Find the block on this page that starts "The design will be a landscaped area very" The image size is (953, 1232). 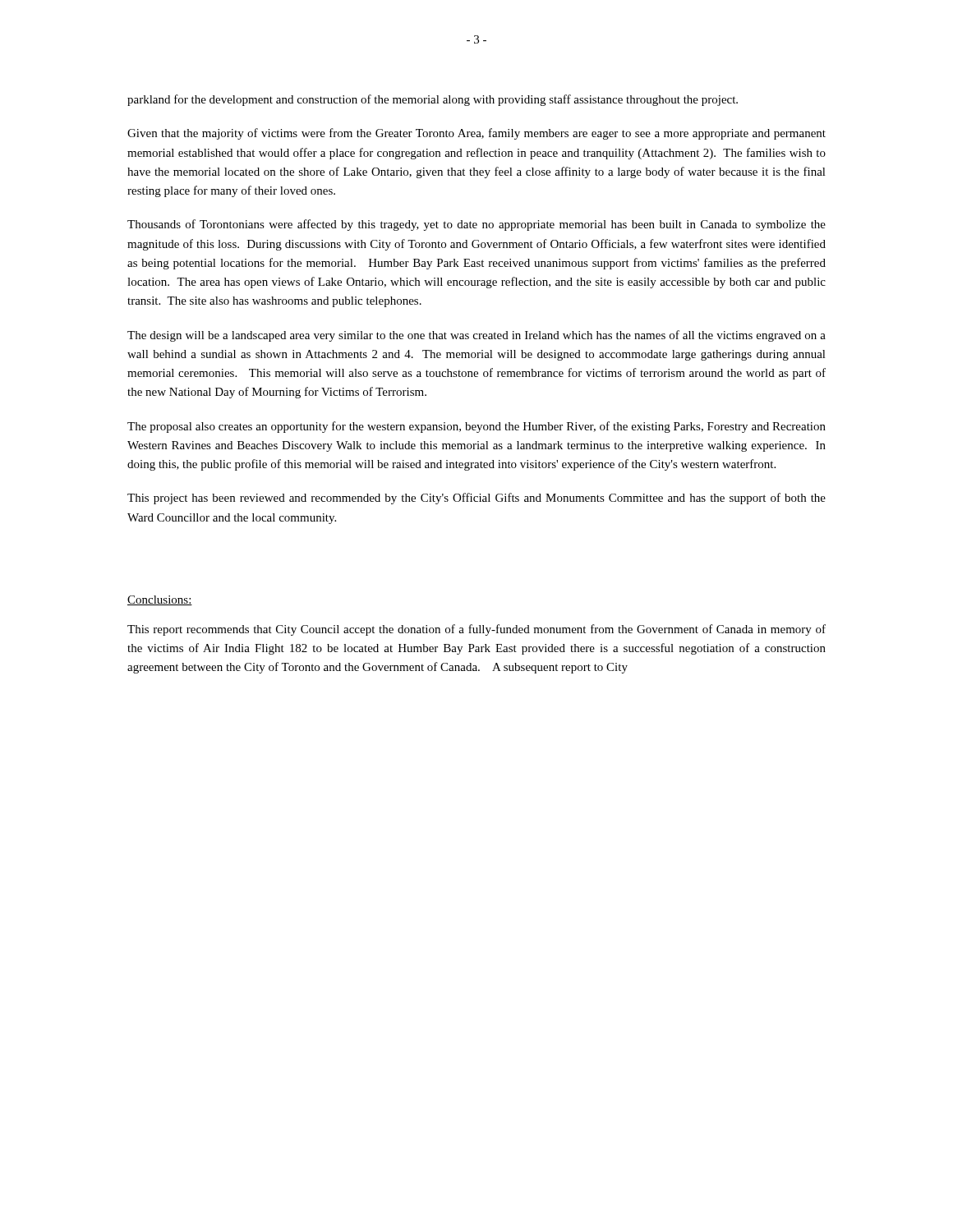click(476, 363)
